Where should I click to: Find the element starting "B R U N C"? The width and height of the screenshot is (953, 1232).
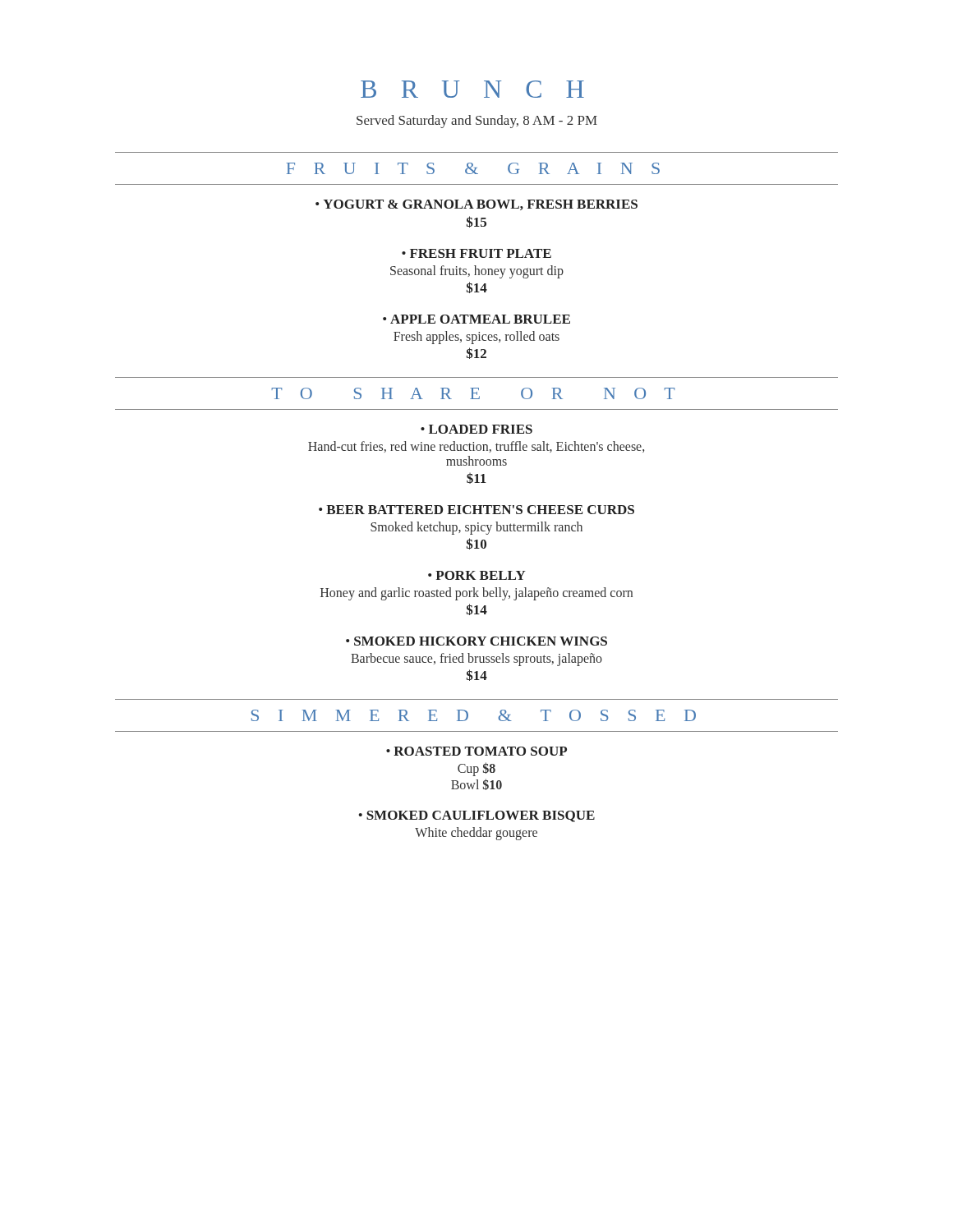pyautogui.click(x=476, y=89)
